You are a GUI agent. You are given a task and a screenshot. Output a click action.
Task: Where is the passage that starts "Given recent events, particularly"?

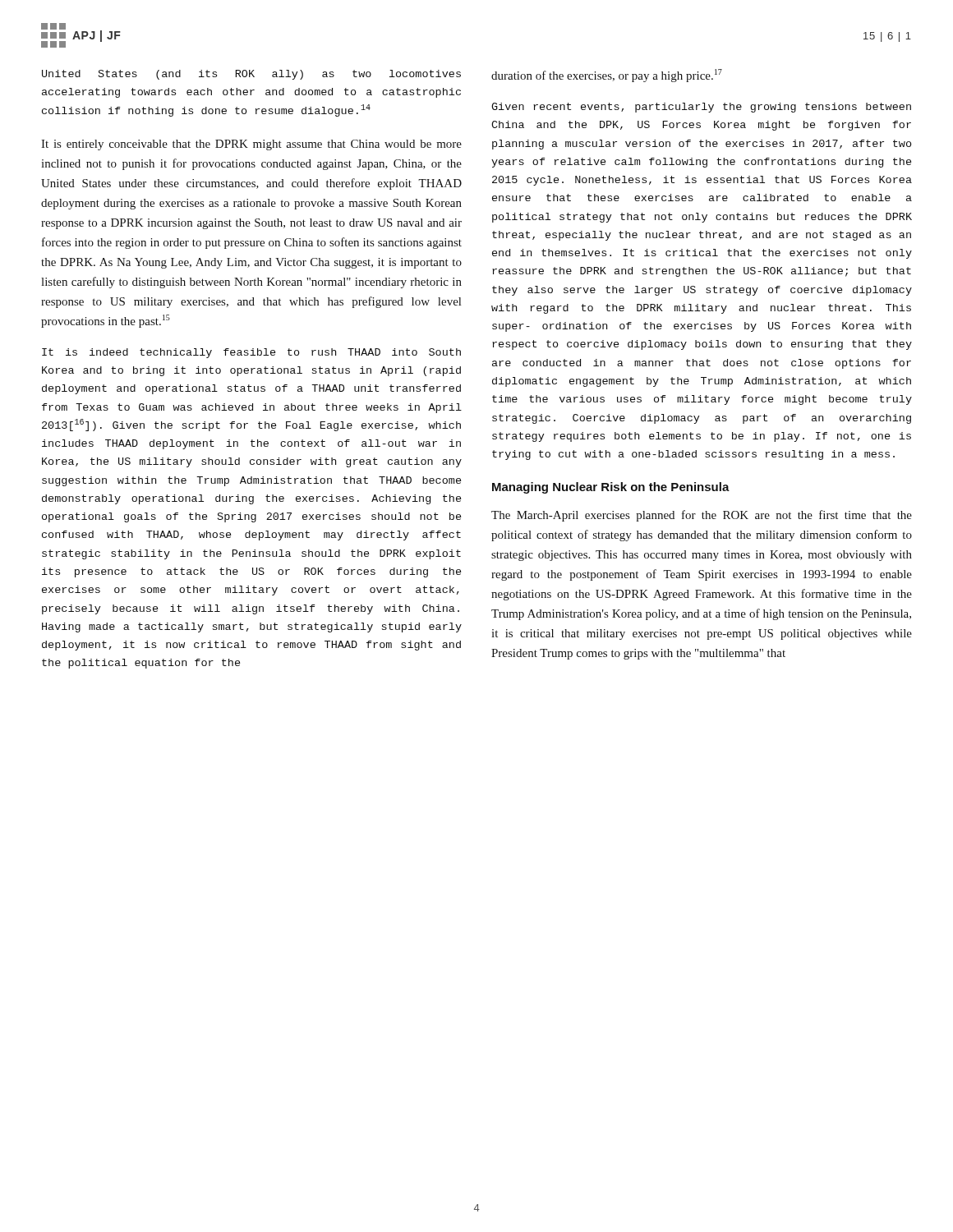pyautogui.click(x=702, y=281)
